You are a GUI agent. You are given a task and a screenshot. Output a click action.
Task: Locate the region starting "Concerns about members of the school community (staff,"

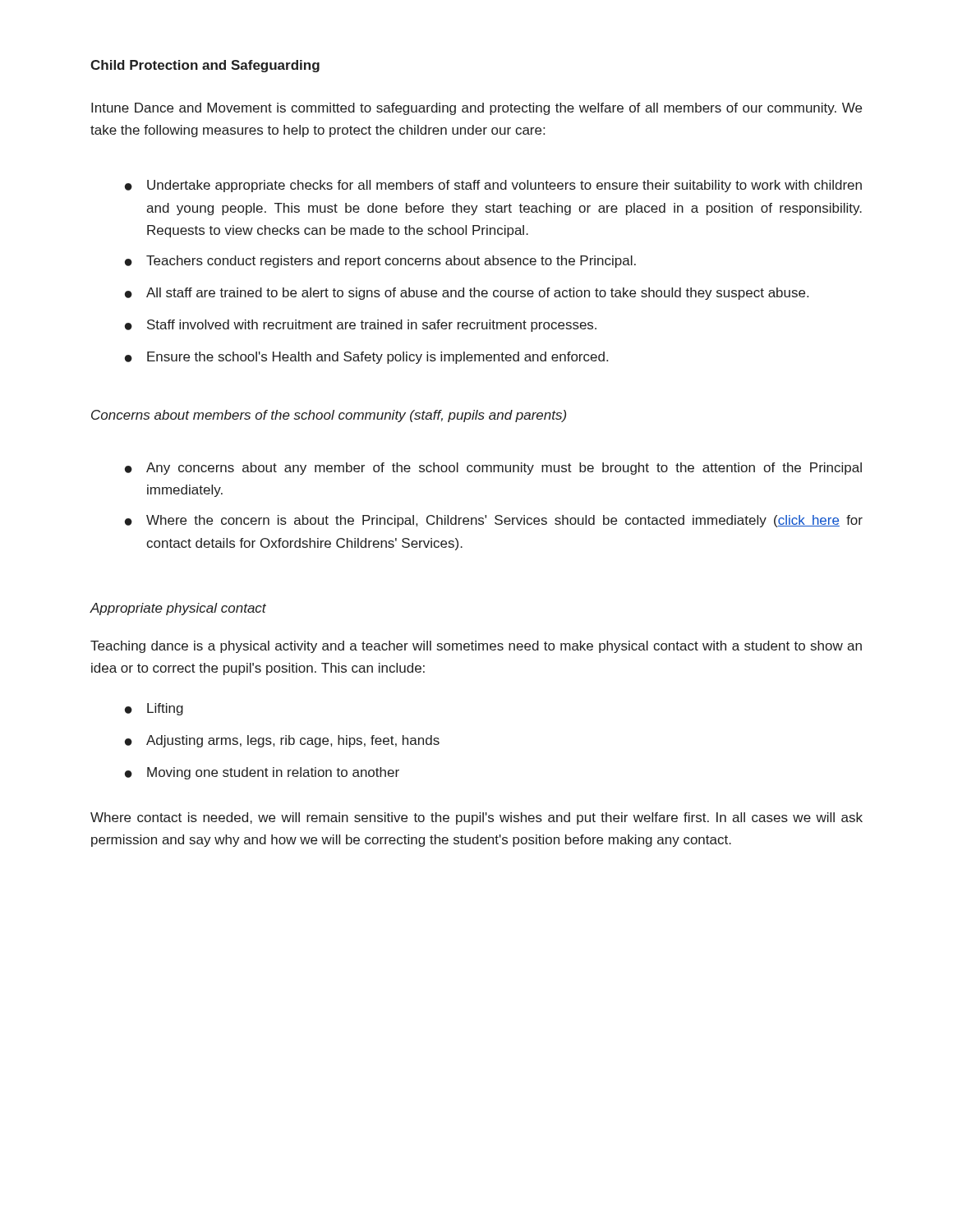tap(329, 415)
